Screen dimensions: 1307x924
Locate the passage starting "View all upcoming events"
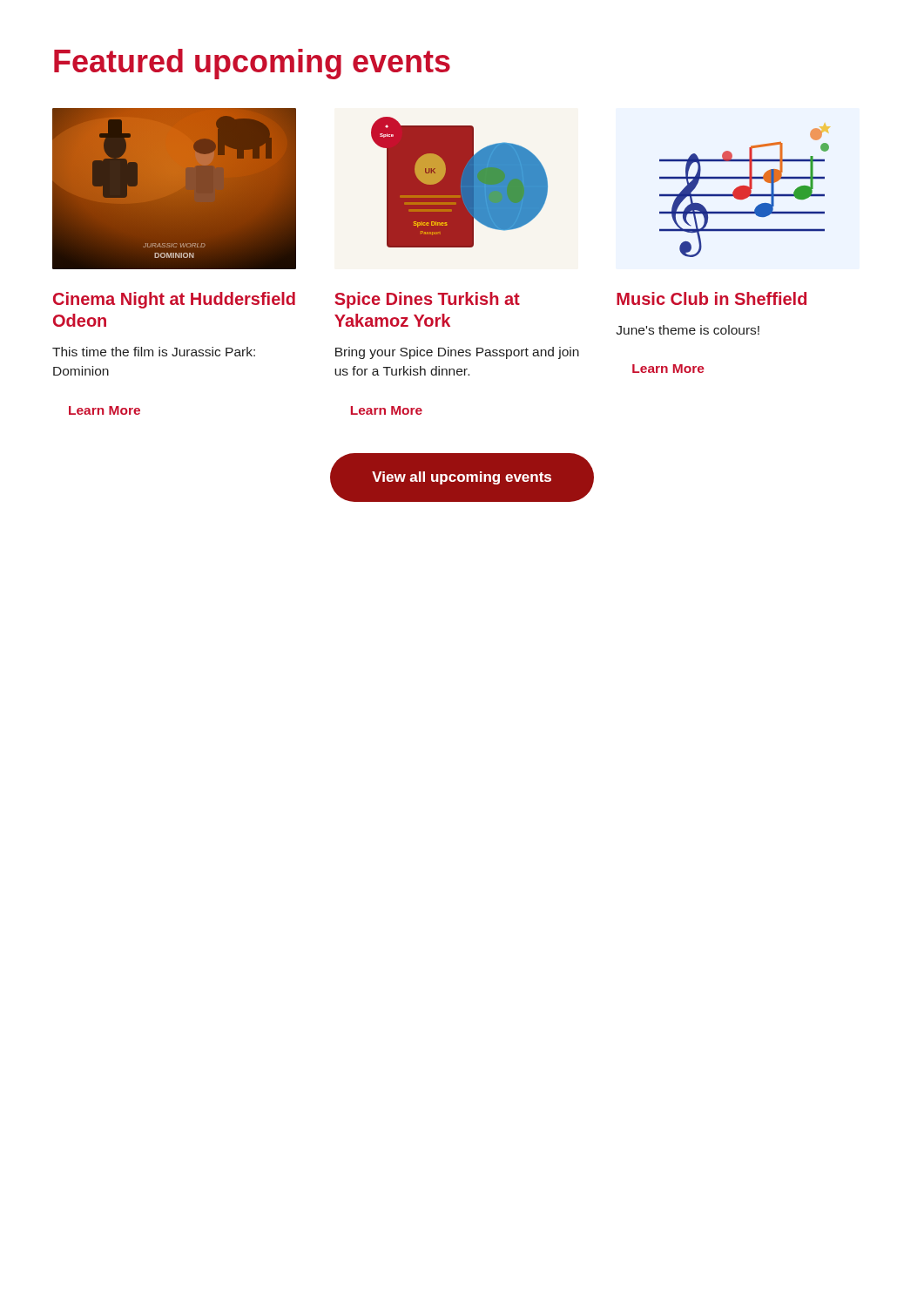tap(462, 477)
